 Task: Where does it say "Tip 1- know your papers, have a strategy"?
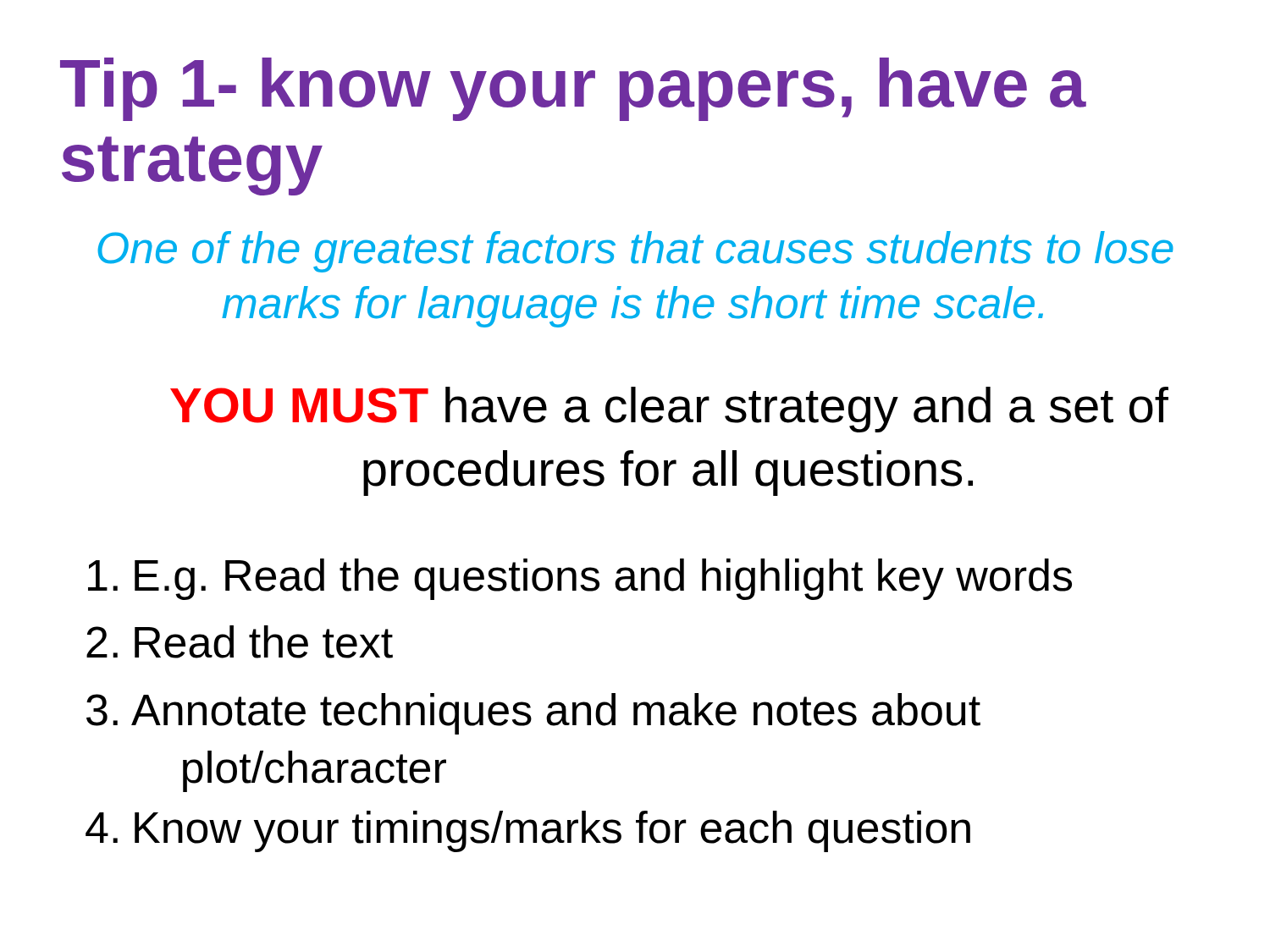tap(572, 121)
